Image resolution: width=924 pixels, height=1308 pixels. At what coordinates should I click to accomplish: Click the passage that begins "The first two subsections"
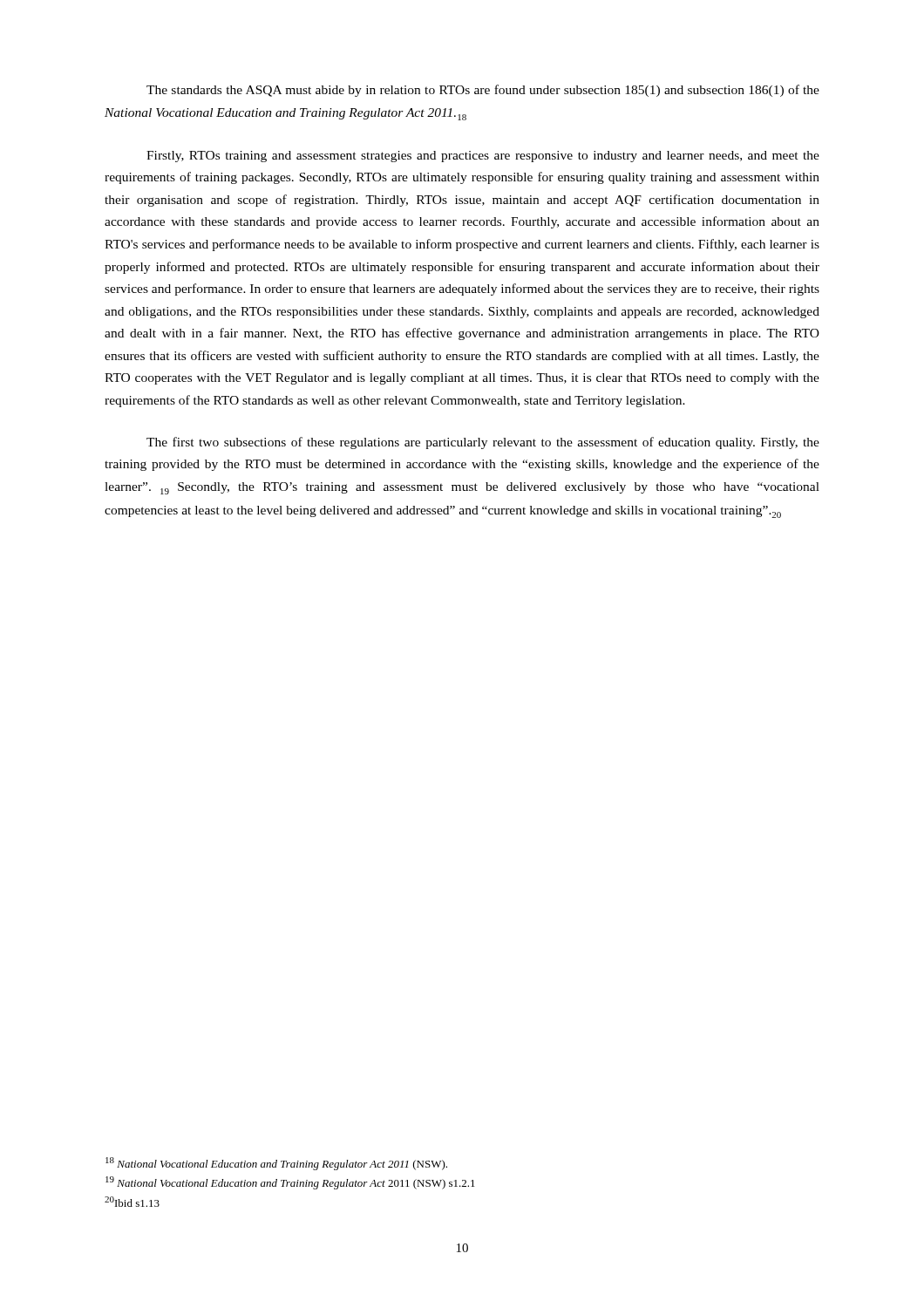462,477
